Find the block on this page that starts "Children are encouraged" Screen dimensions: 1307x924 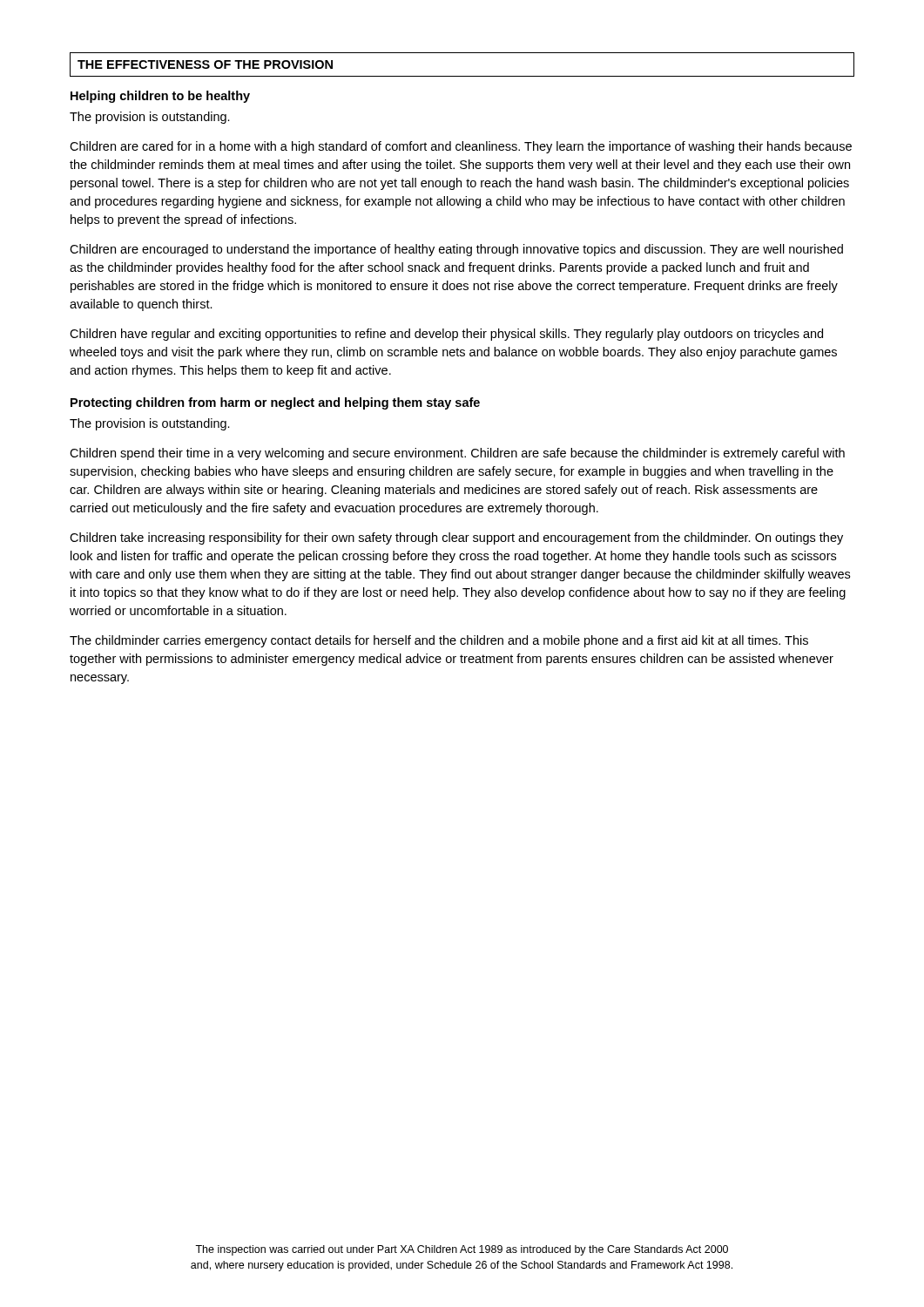pos(457,277)
